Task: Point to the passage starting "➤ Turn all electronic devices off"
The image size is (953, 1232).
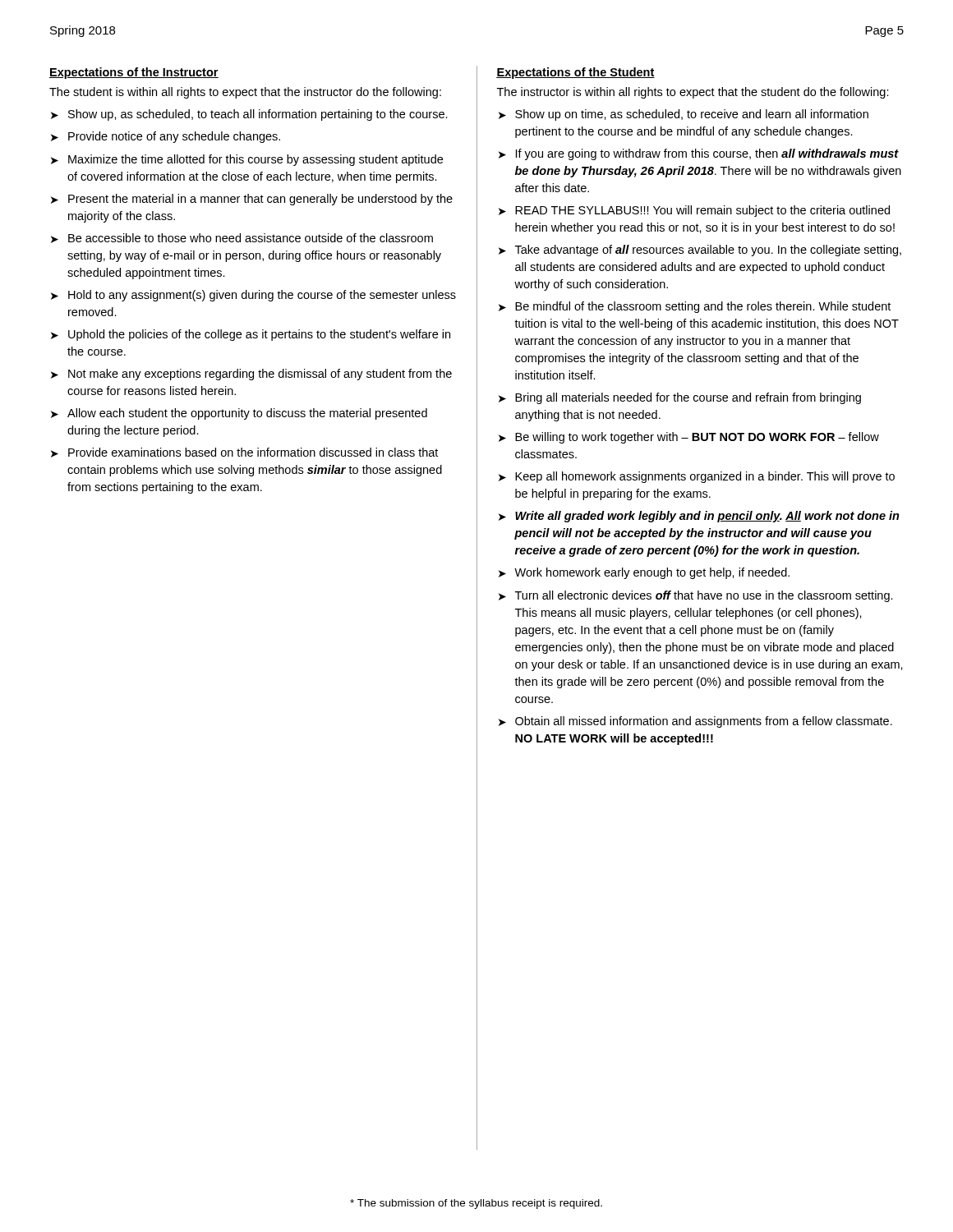Action: click(700, 647)
